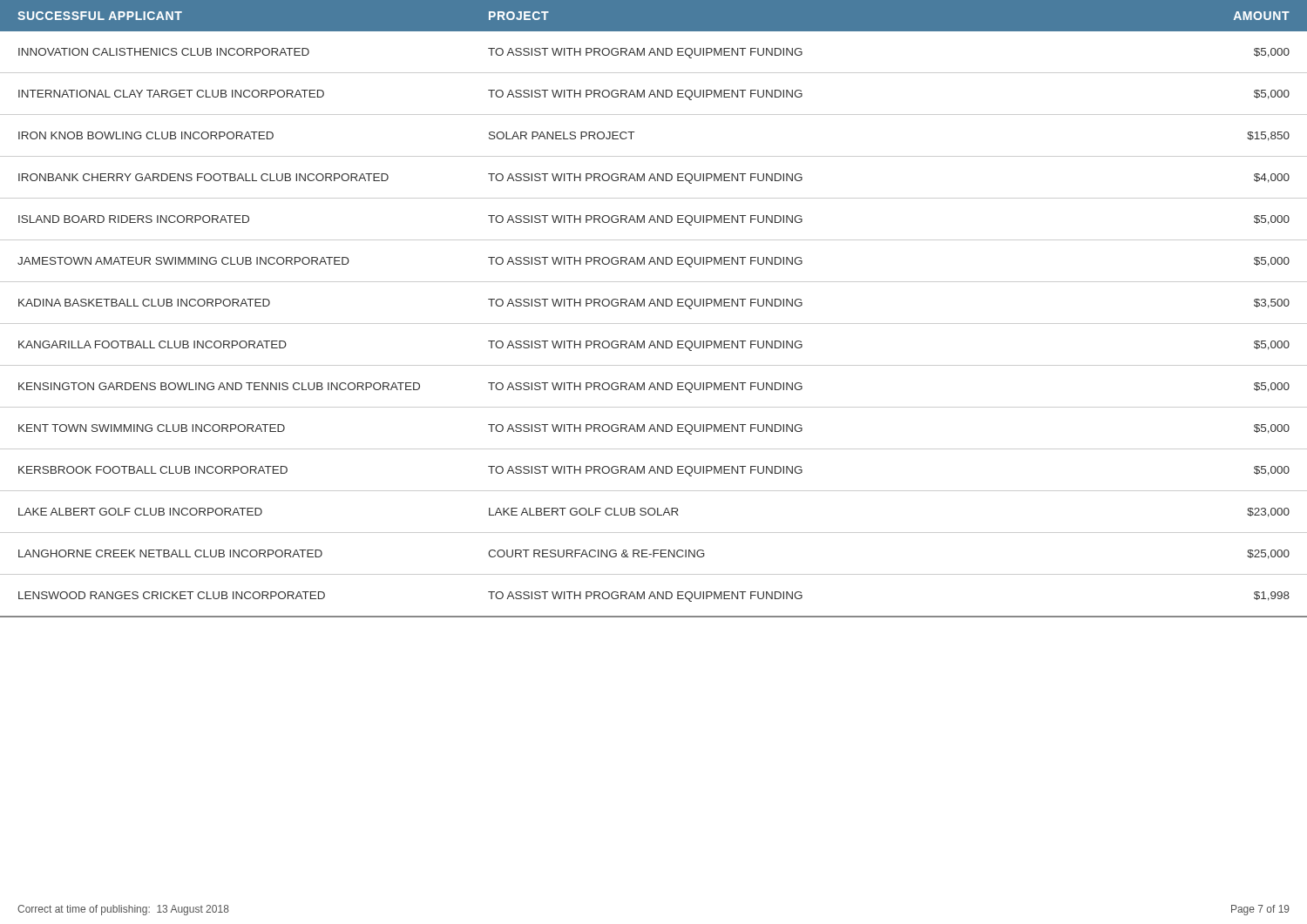1307x924 pixels.
Task: Click on the table containing "INNOVATION CALISTHENICS CLUB"
Action: pyautogui.click(x=654, y=309)
